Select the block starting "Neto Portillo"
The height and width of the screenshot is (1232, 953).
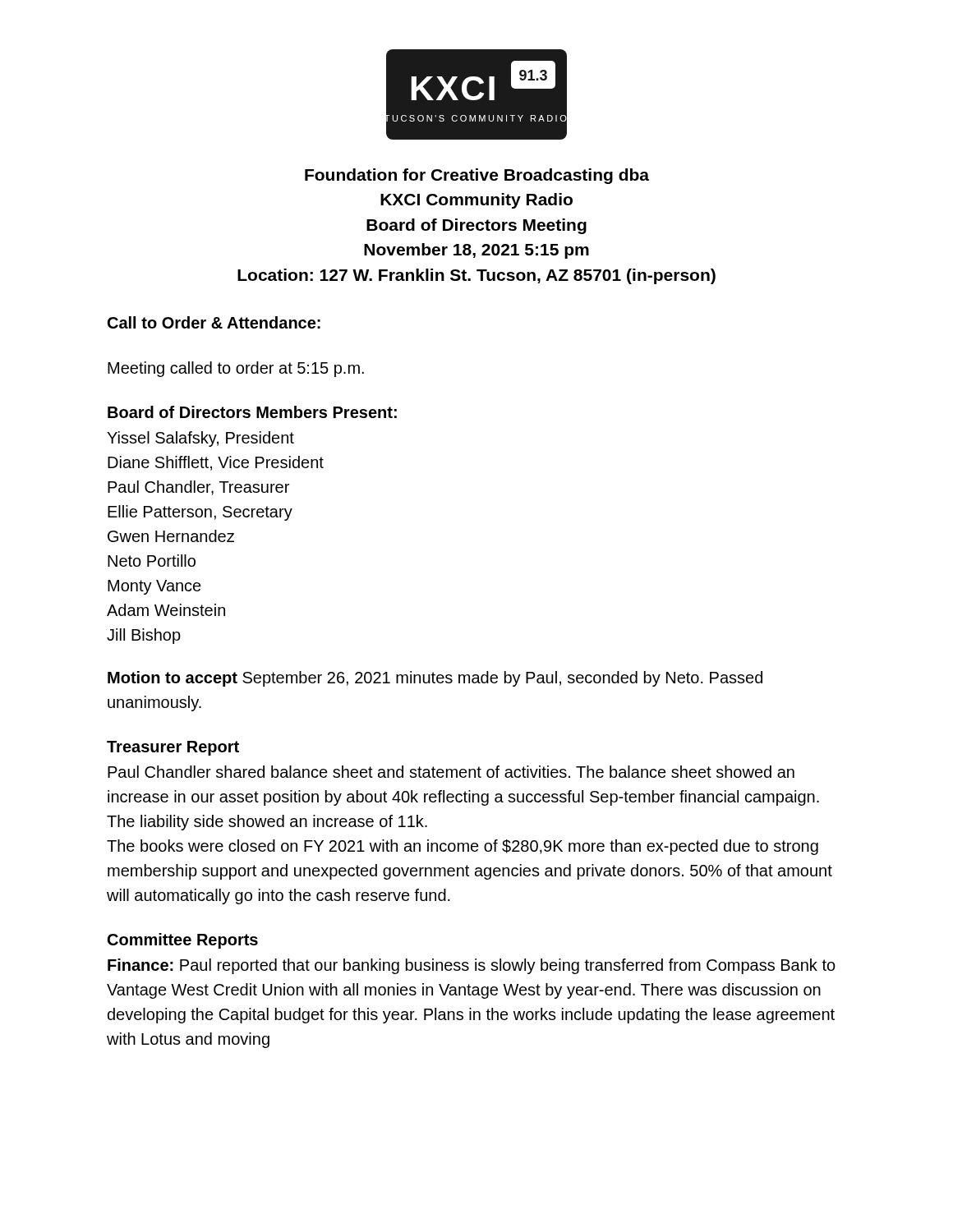pos(152,561)
